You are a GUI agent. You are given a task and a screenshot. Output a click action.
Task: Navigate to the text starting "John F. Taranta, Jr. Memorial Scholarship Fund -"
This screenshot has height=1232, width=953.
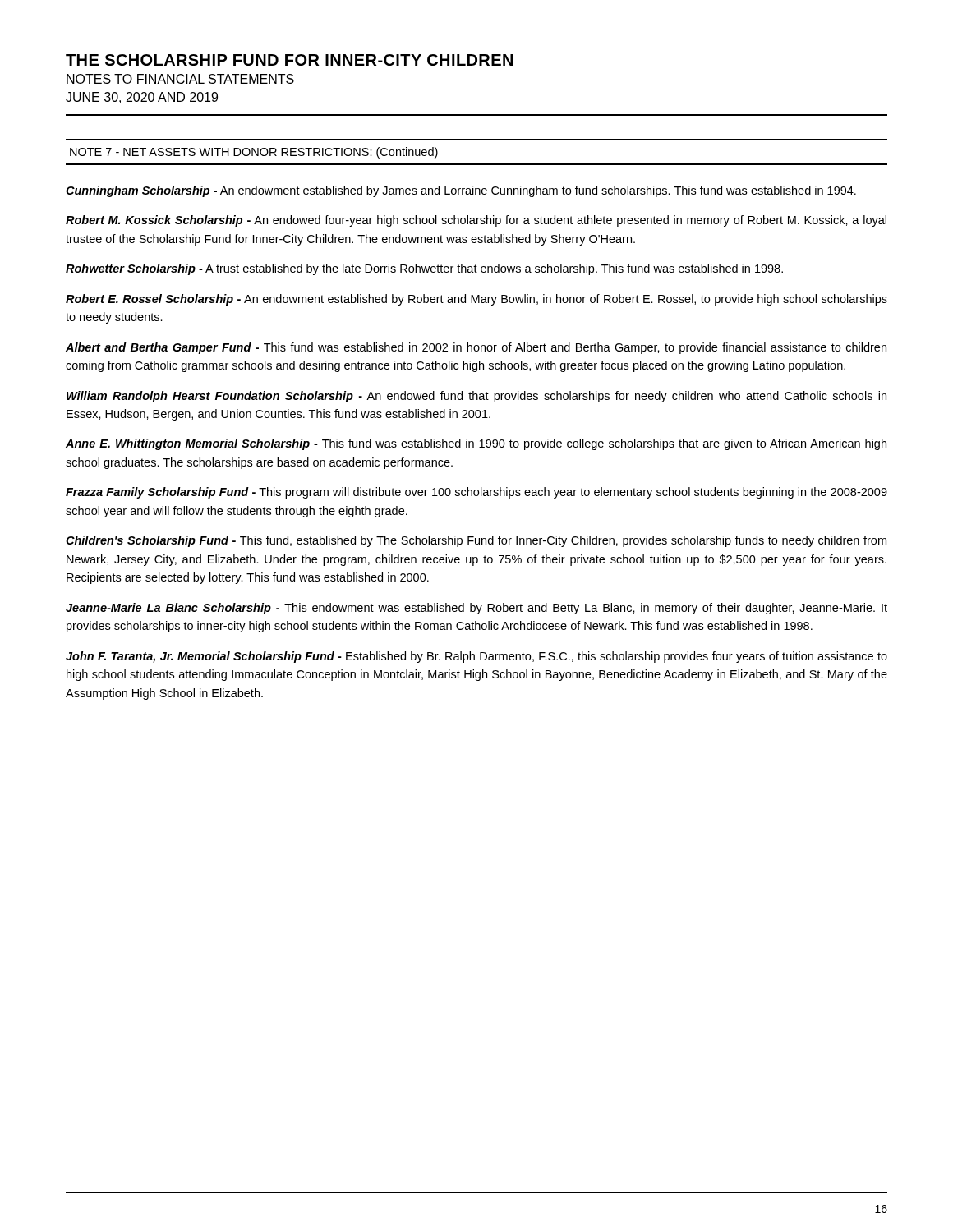(476, 674)
